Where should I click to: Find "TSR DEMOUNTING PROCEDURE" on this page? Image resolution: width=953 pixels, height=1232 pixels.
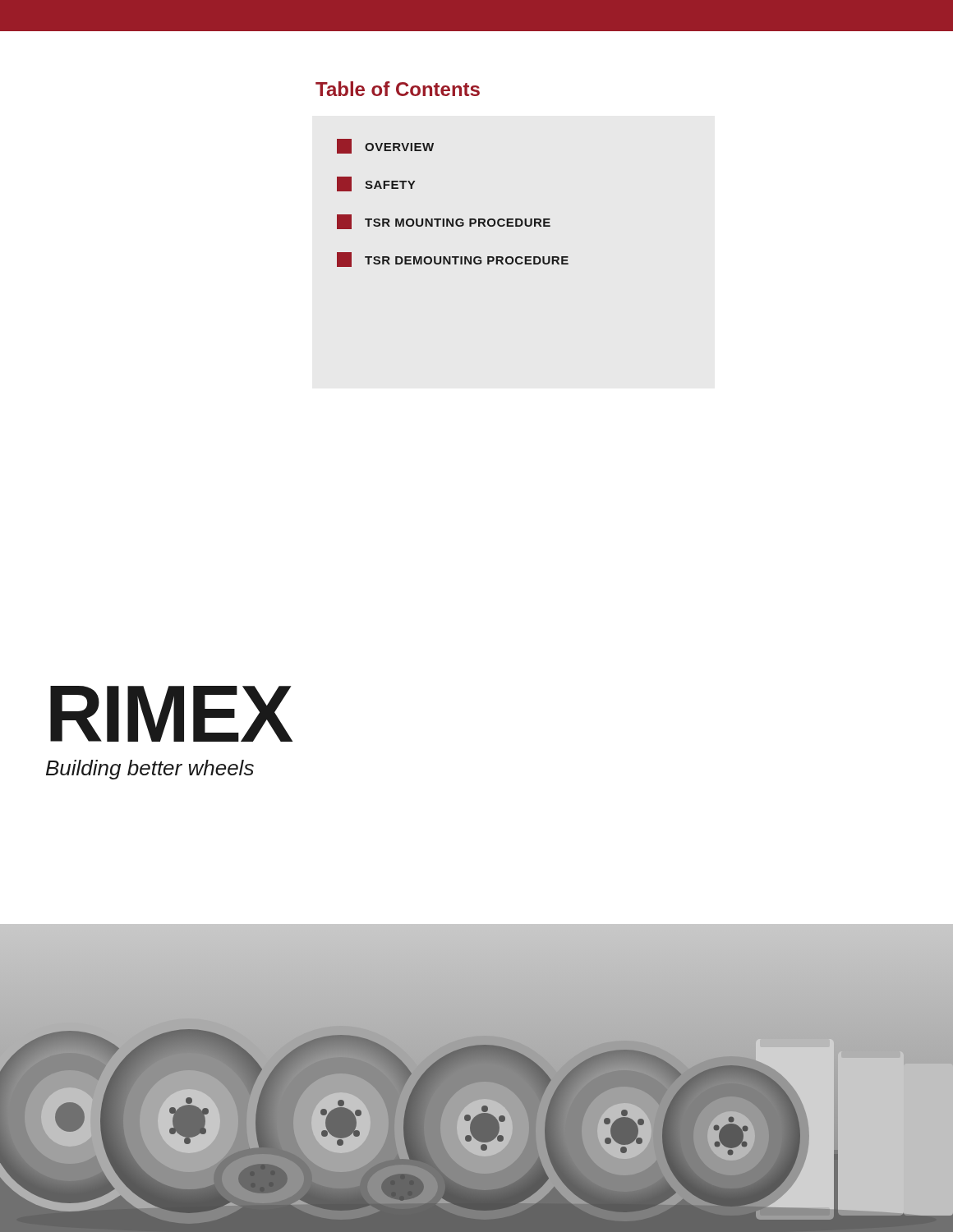[x=453, y=260]
